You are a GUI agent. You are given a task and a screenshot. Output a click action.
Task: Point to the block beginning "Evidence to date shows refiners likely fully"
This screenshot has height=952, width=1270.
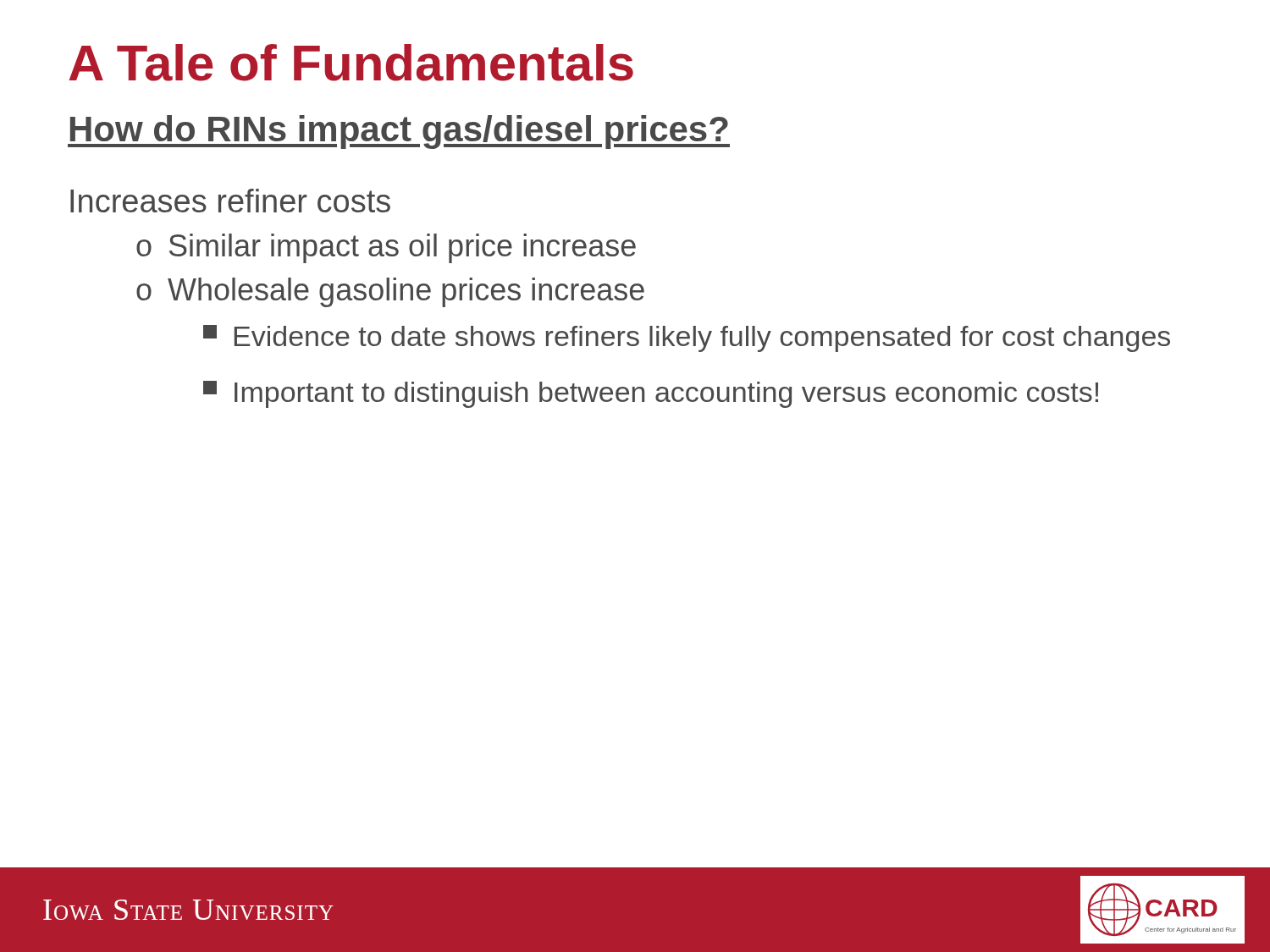[703, 337]
